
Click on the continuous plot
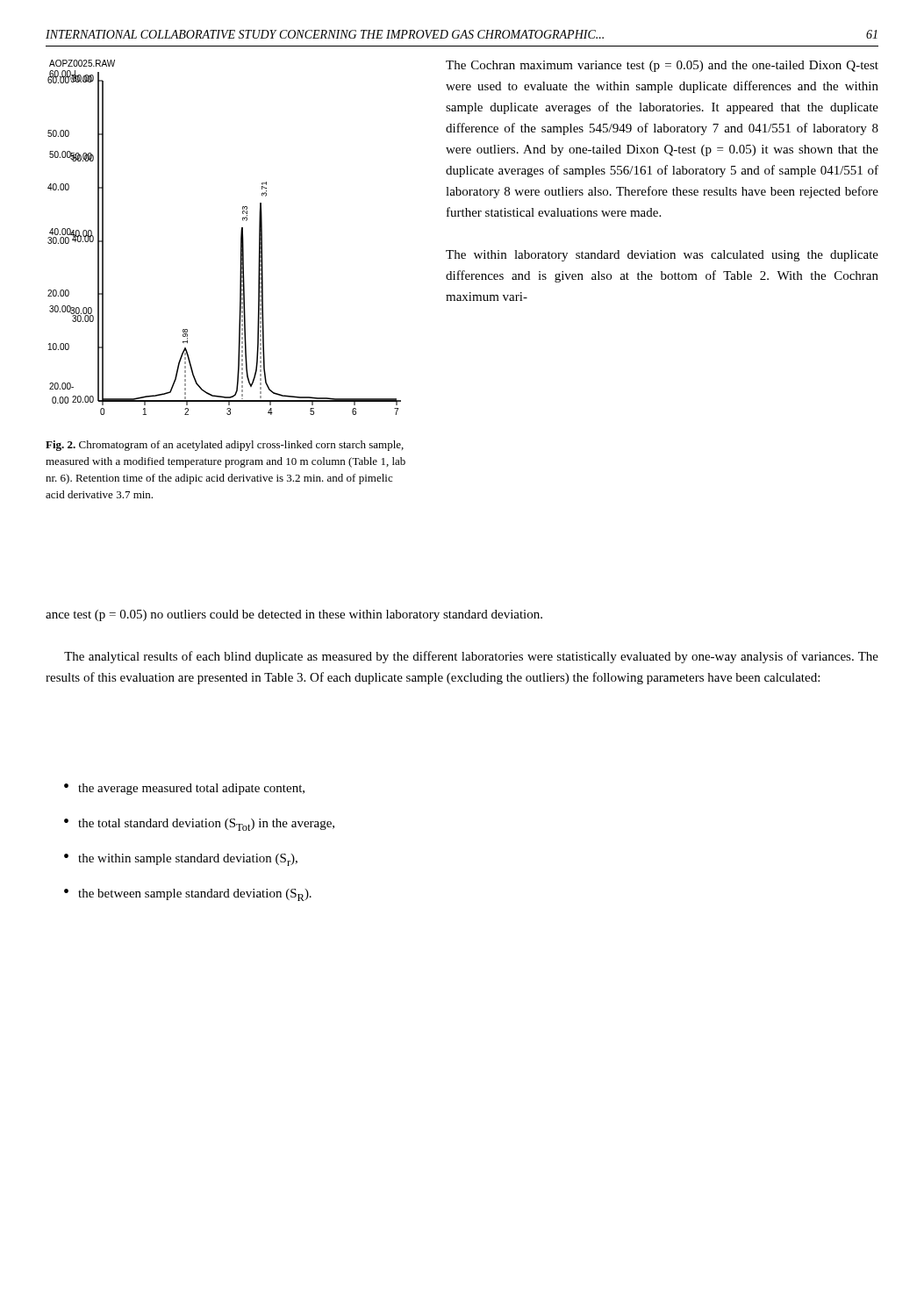tap(230, 243)
